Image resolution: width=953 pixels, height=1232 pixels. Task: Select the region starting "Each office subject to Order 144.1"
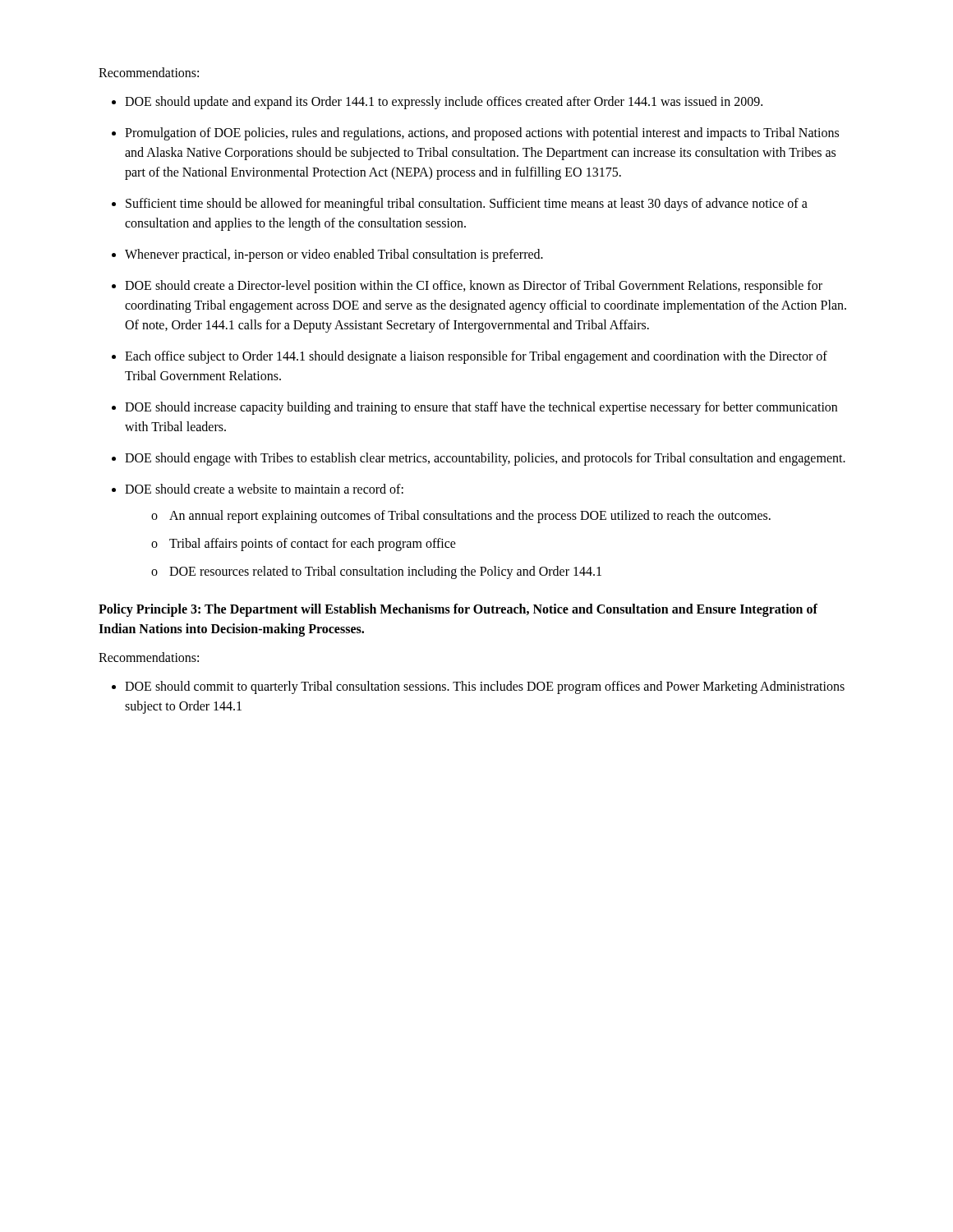pos(490,366)
